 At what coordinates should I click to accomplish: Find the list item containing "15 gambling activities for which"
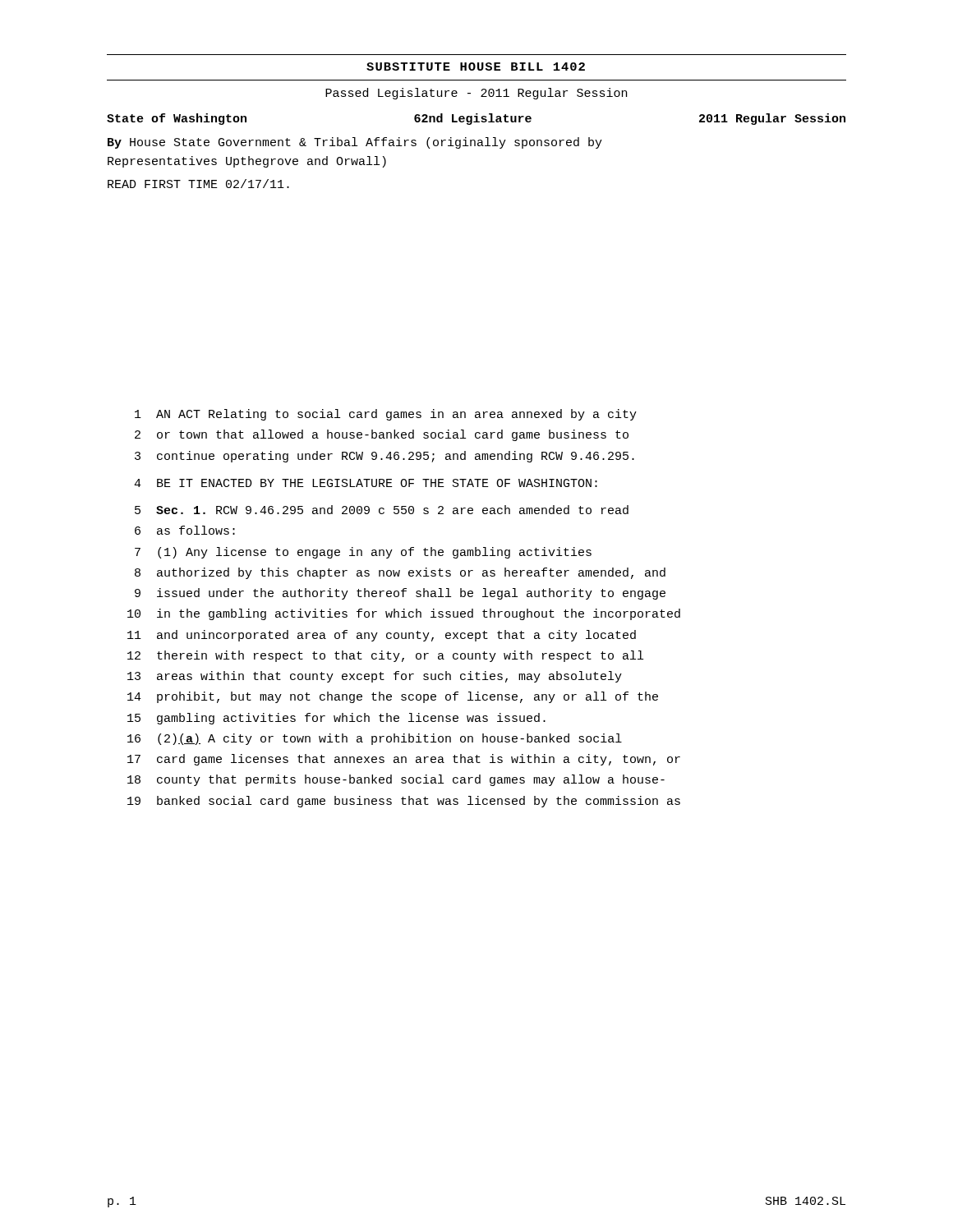(x=476, y=719)
